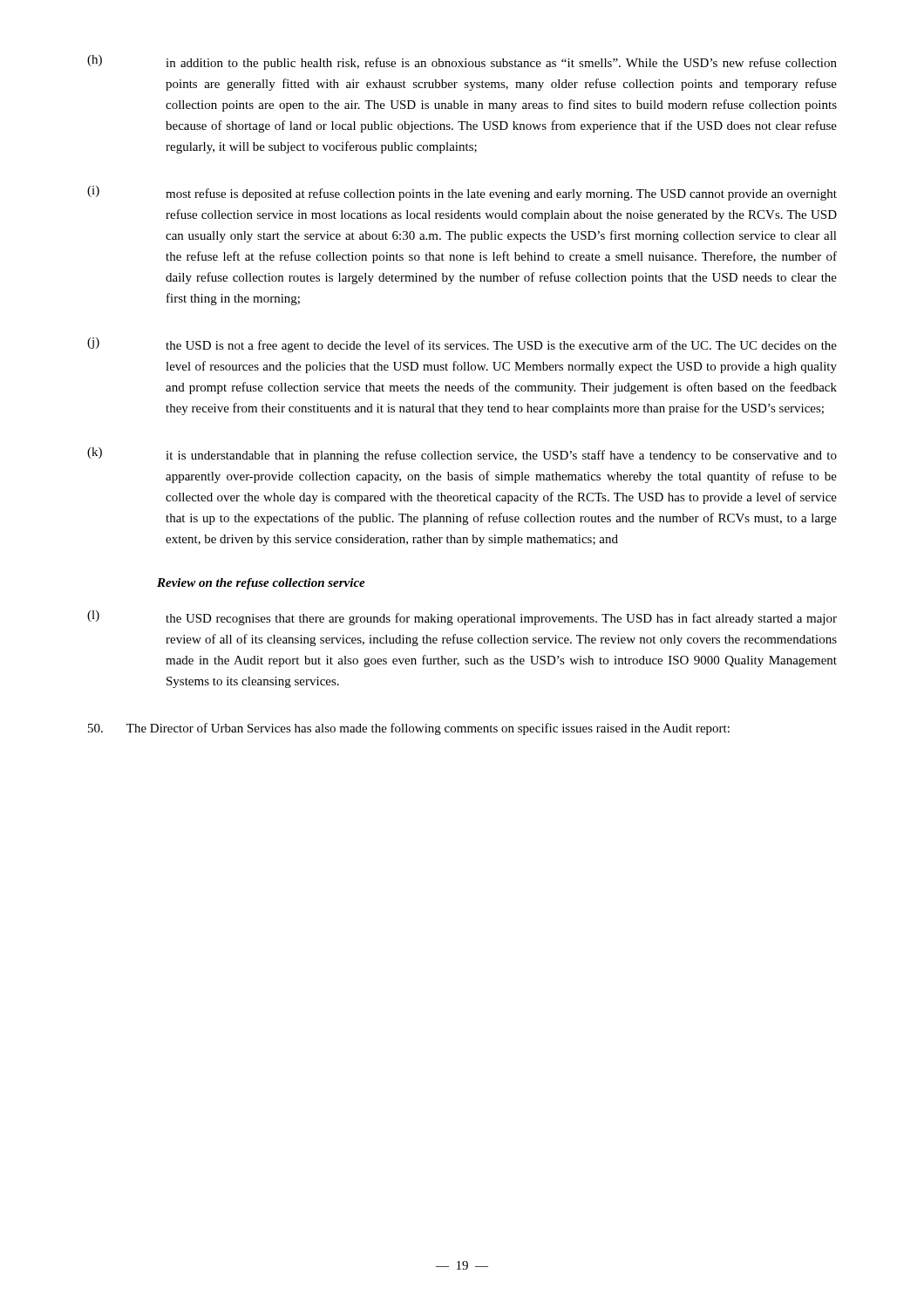
Task: Click on the list item that says "(h) in addition"
Action: [x=462, y=105]
